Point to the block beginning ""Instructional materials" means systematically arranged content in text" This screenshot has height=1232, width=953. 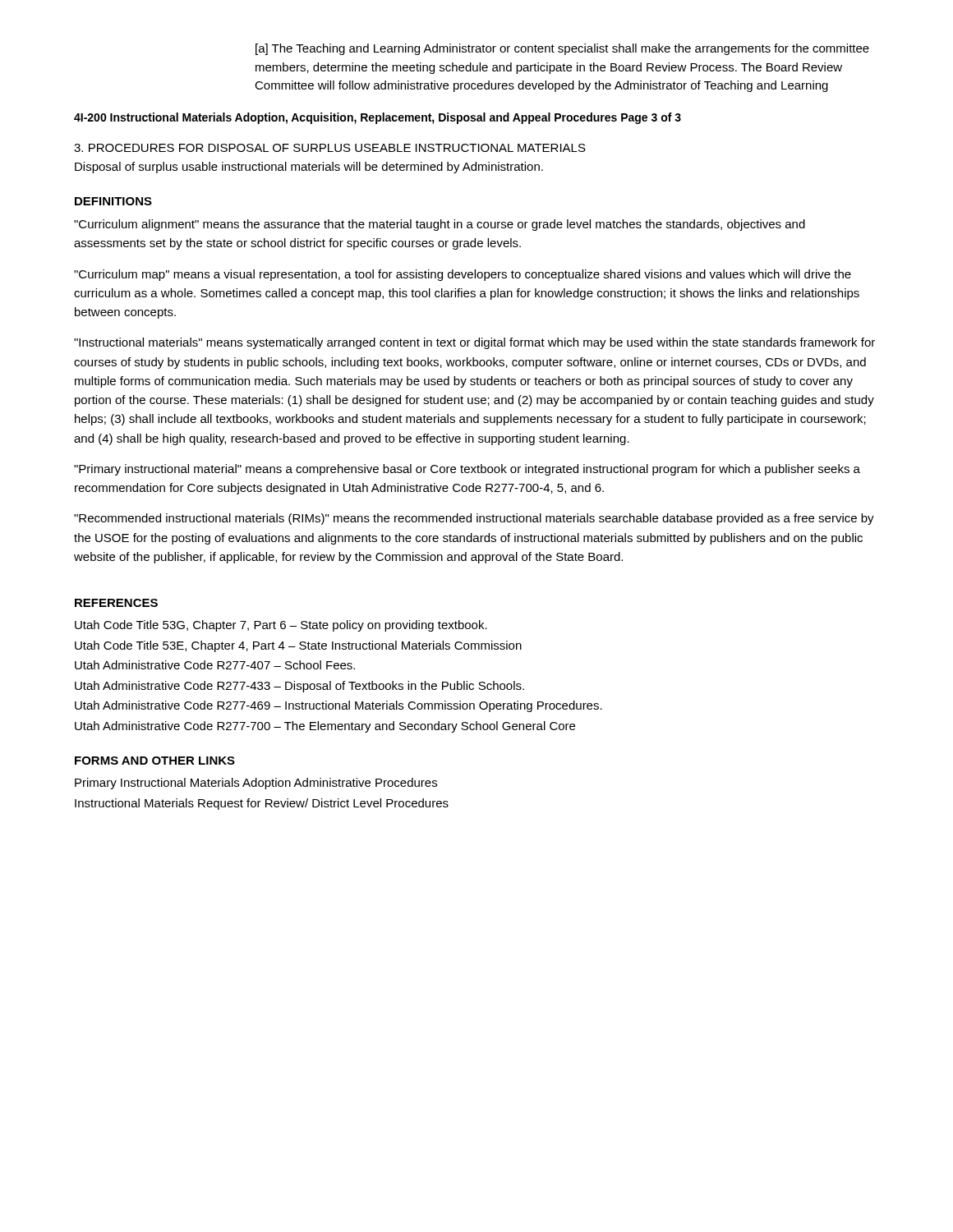[x=475, y=390]
